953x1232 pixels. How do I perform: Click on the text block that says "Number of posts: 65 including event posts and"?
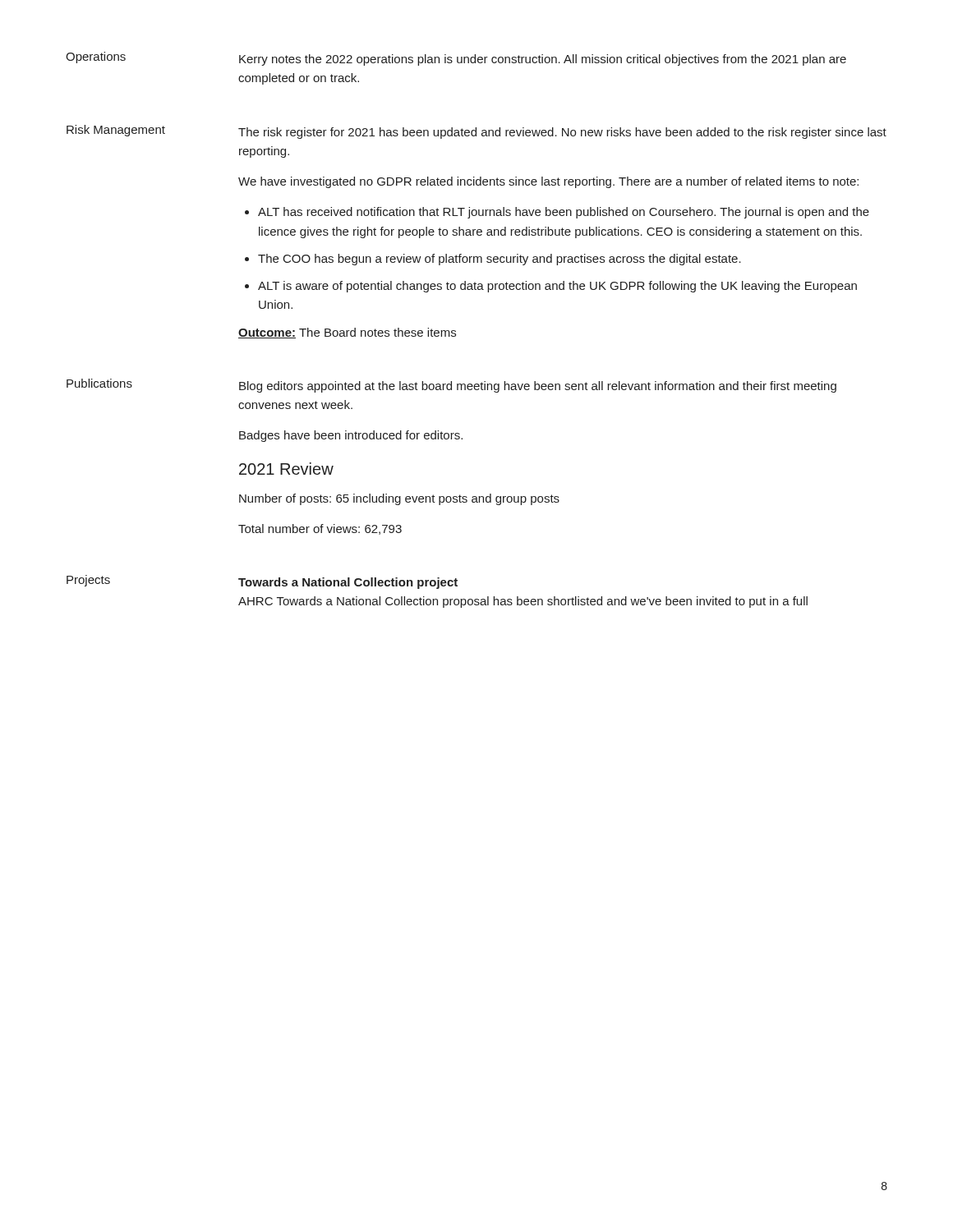[399, 499]
